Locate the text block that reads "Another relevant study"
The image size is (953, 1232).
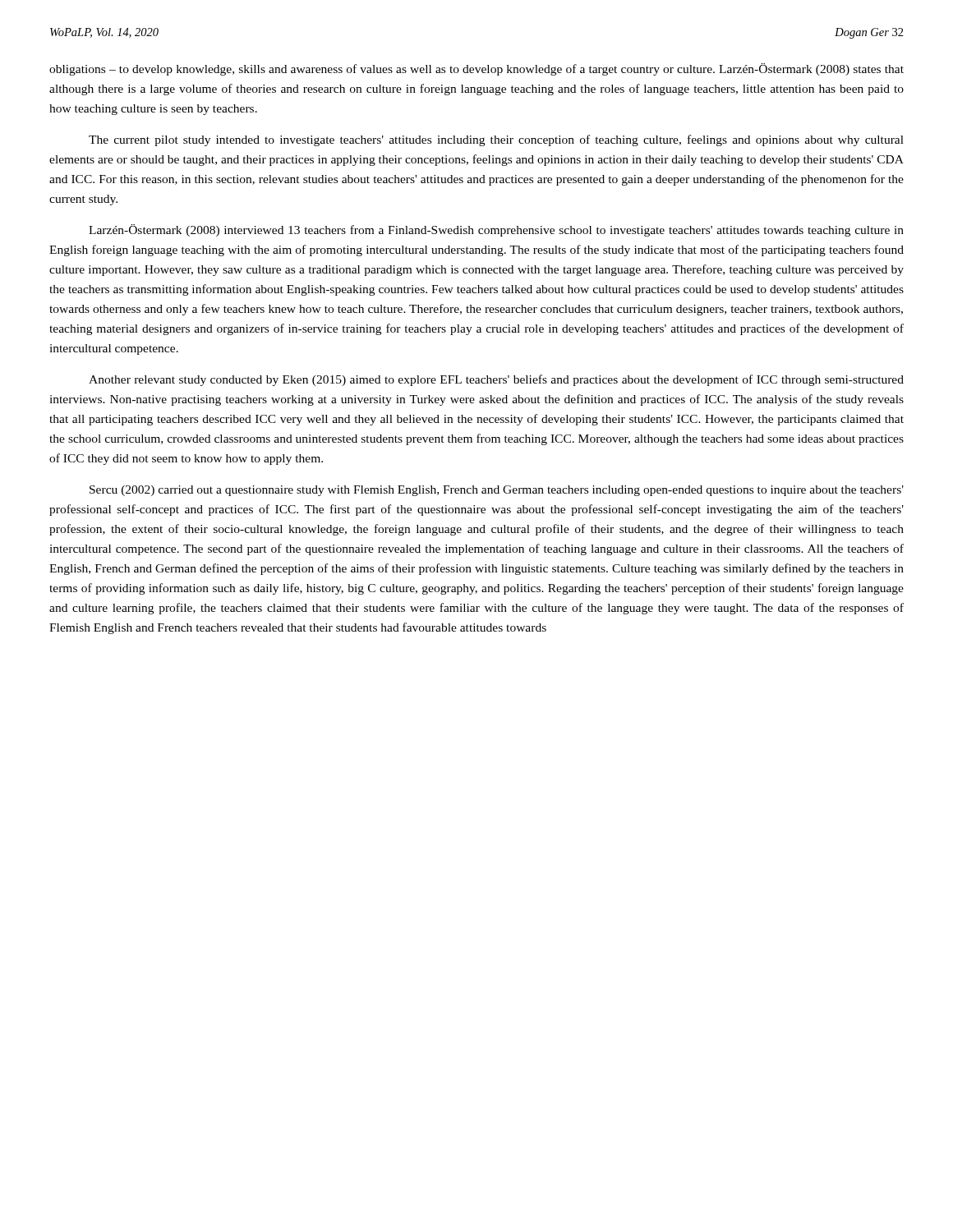click(x=476, y=419)
